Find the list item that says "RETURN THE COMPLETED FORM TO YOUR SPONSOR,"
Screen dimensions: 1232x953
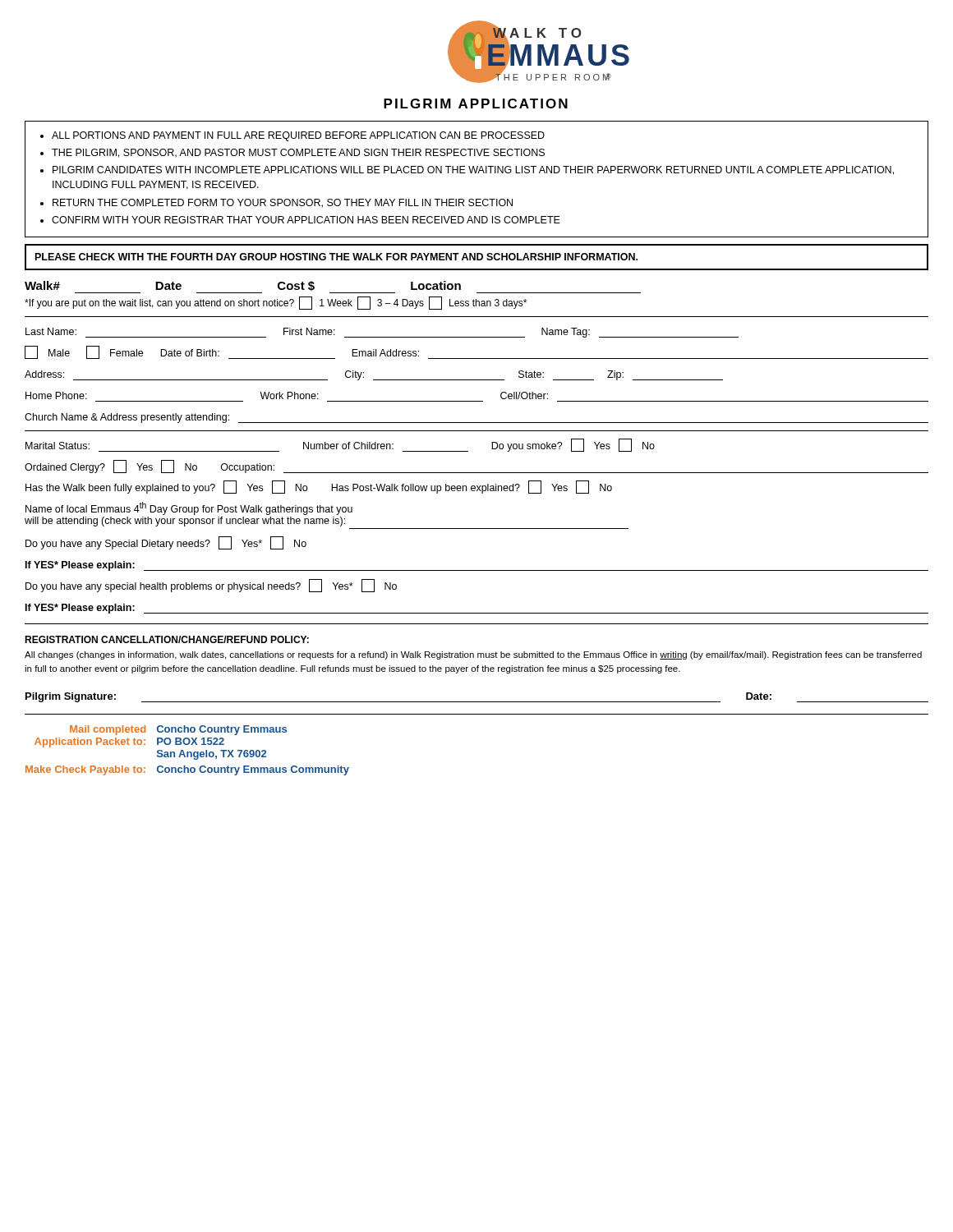[283, 202]
